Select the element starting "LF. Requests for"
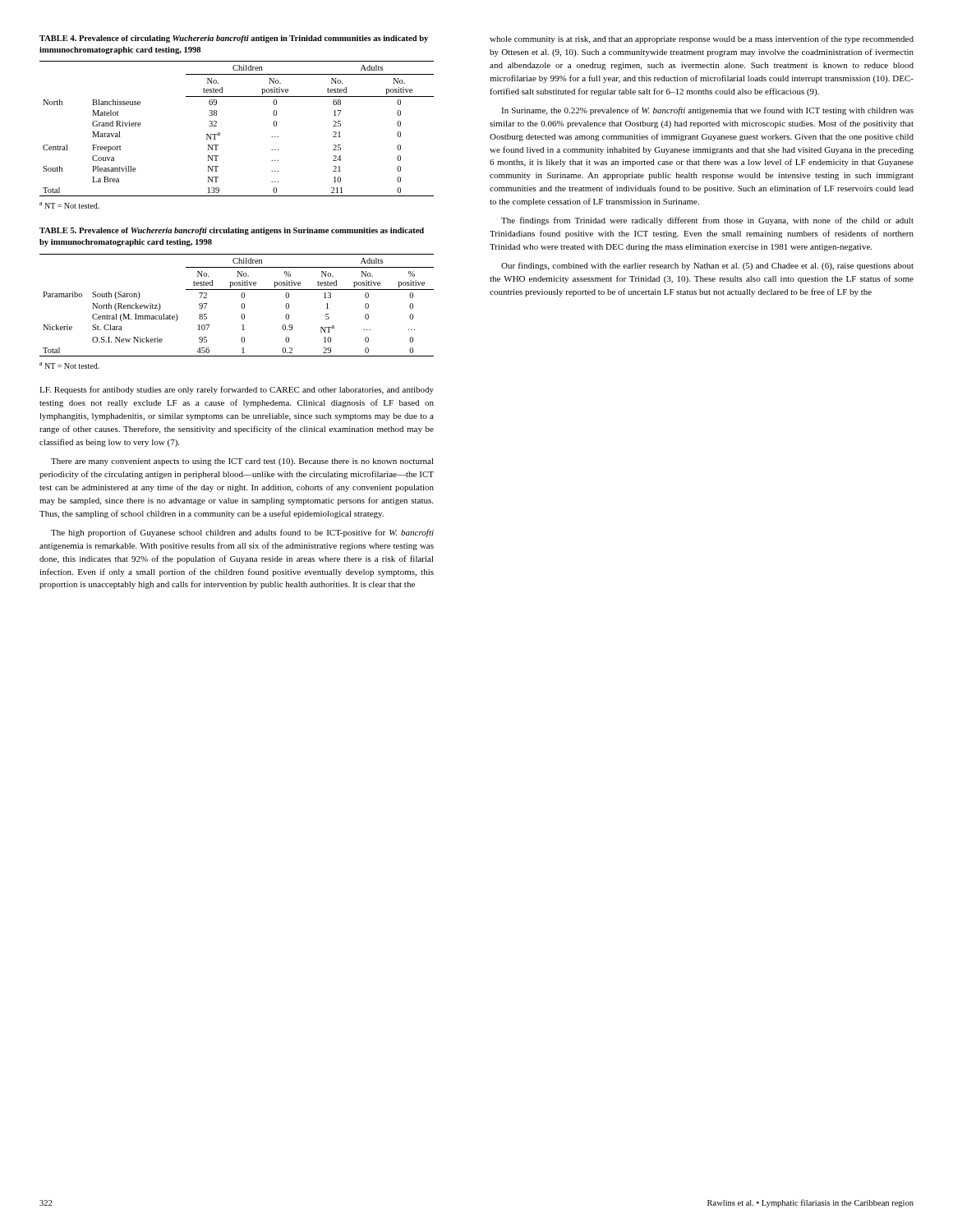The height and width of the screenshot is (1232, 953). (x=237, y=488)
